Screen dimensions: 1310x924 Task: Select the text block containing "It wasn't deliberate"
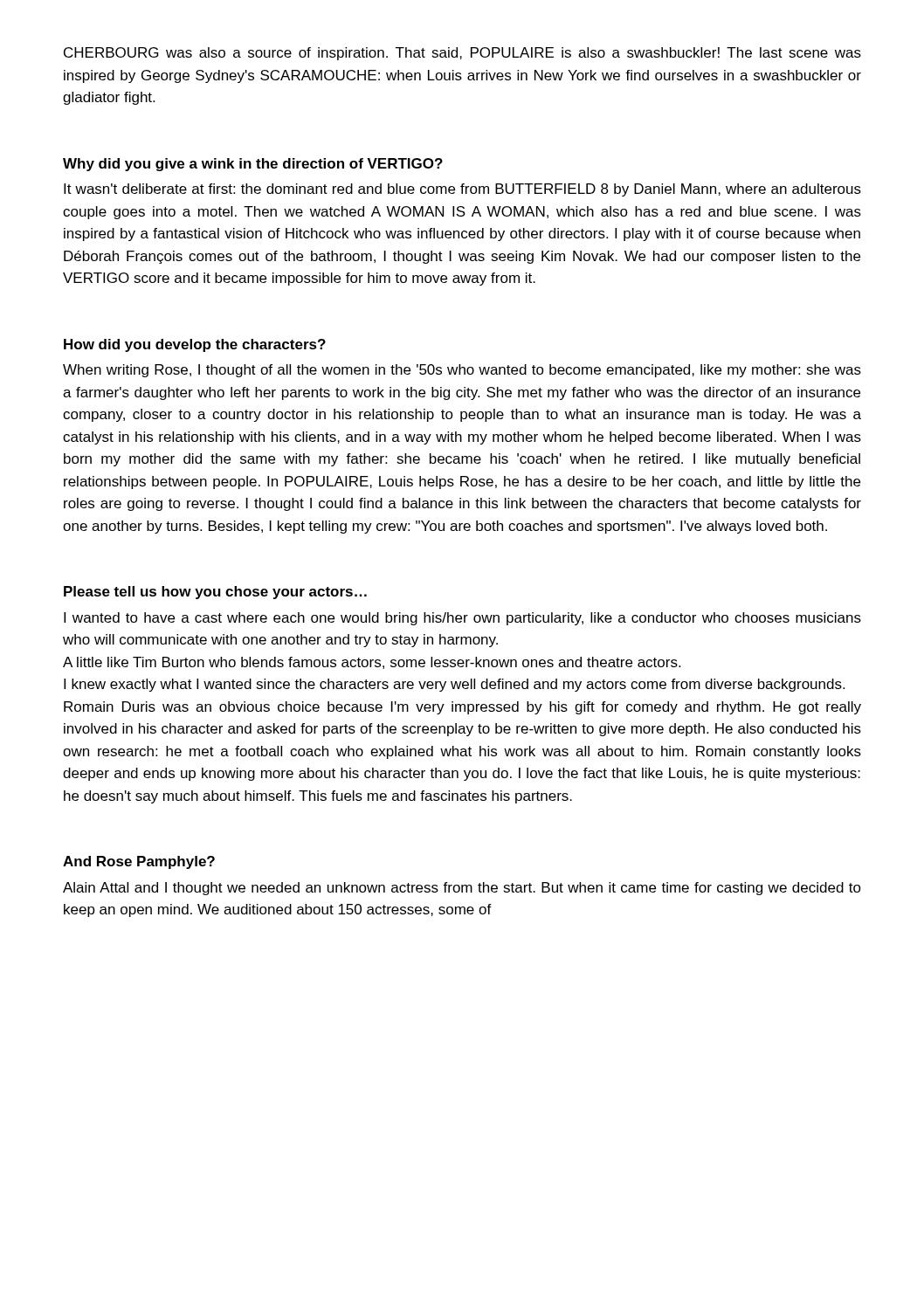462,234
